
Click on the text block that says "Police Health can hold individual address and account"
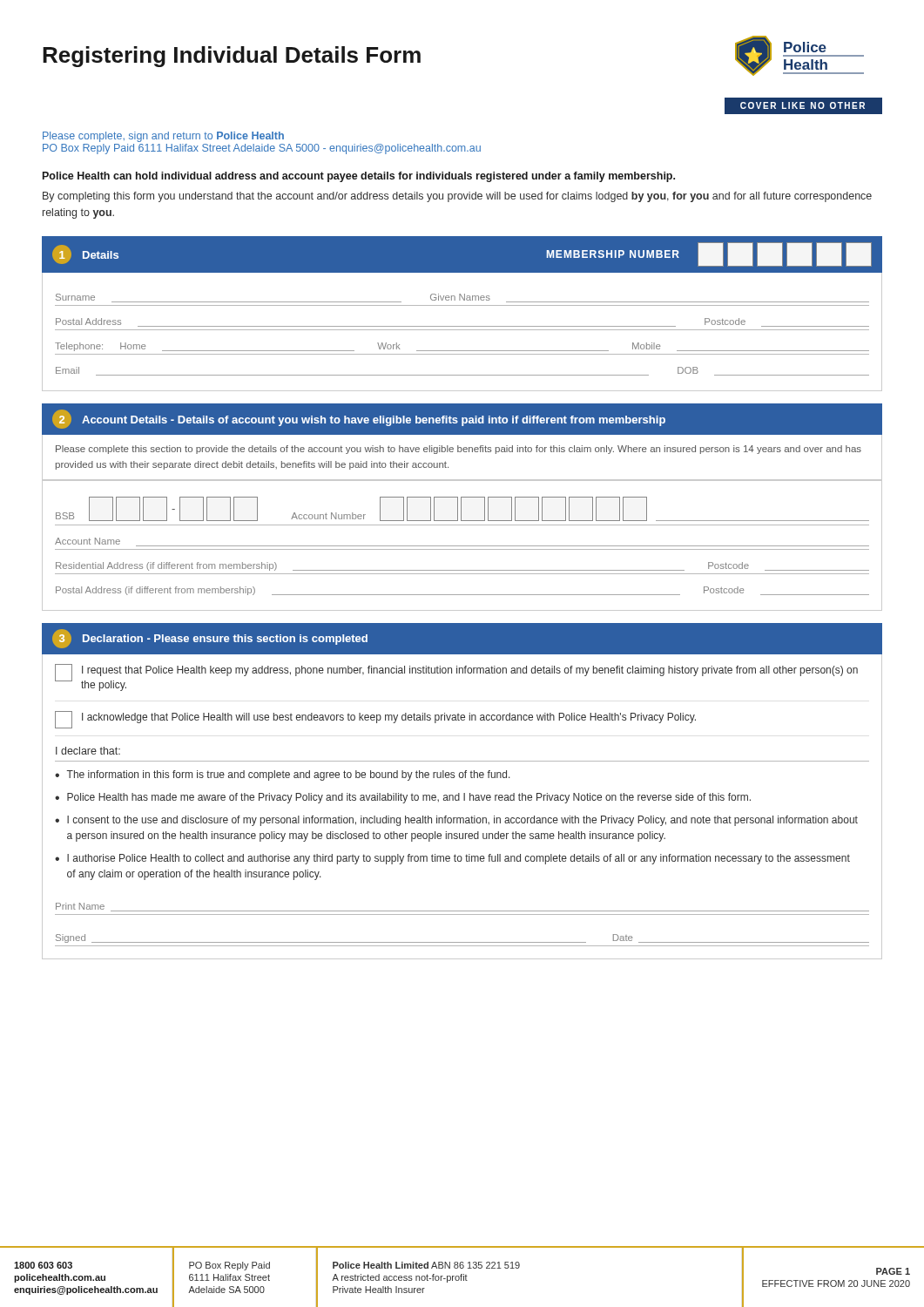(x=462, y=194)
